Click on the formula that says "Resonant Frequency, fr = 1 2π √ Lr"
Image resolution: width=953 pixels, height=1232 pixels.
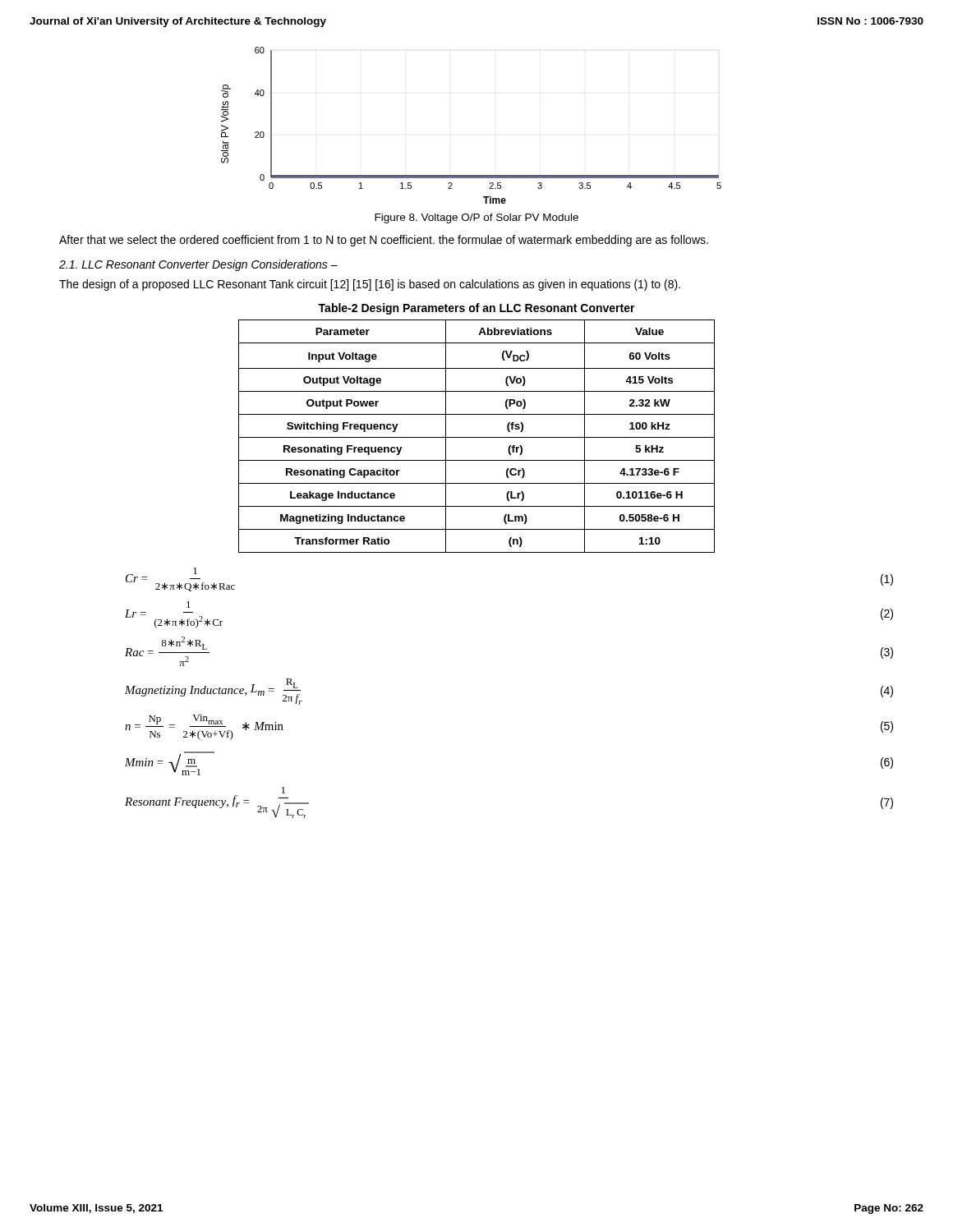(x=283, y=790)
